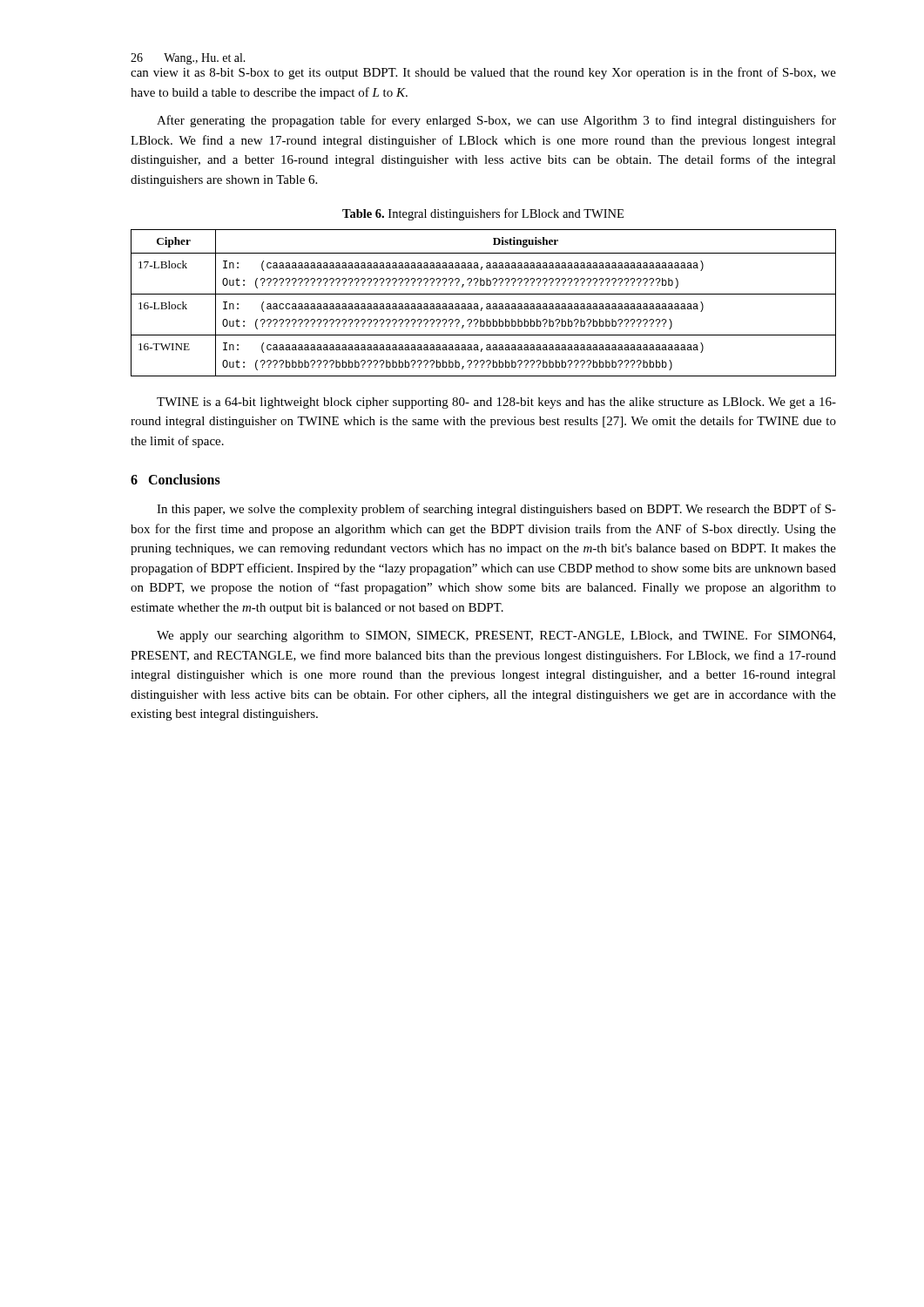Navigate to the passage starting "6 Conclusions"
This screenshot has width=924, height=1307.
click(x=175, y=480)
